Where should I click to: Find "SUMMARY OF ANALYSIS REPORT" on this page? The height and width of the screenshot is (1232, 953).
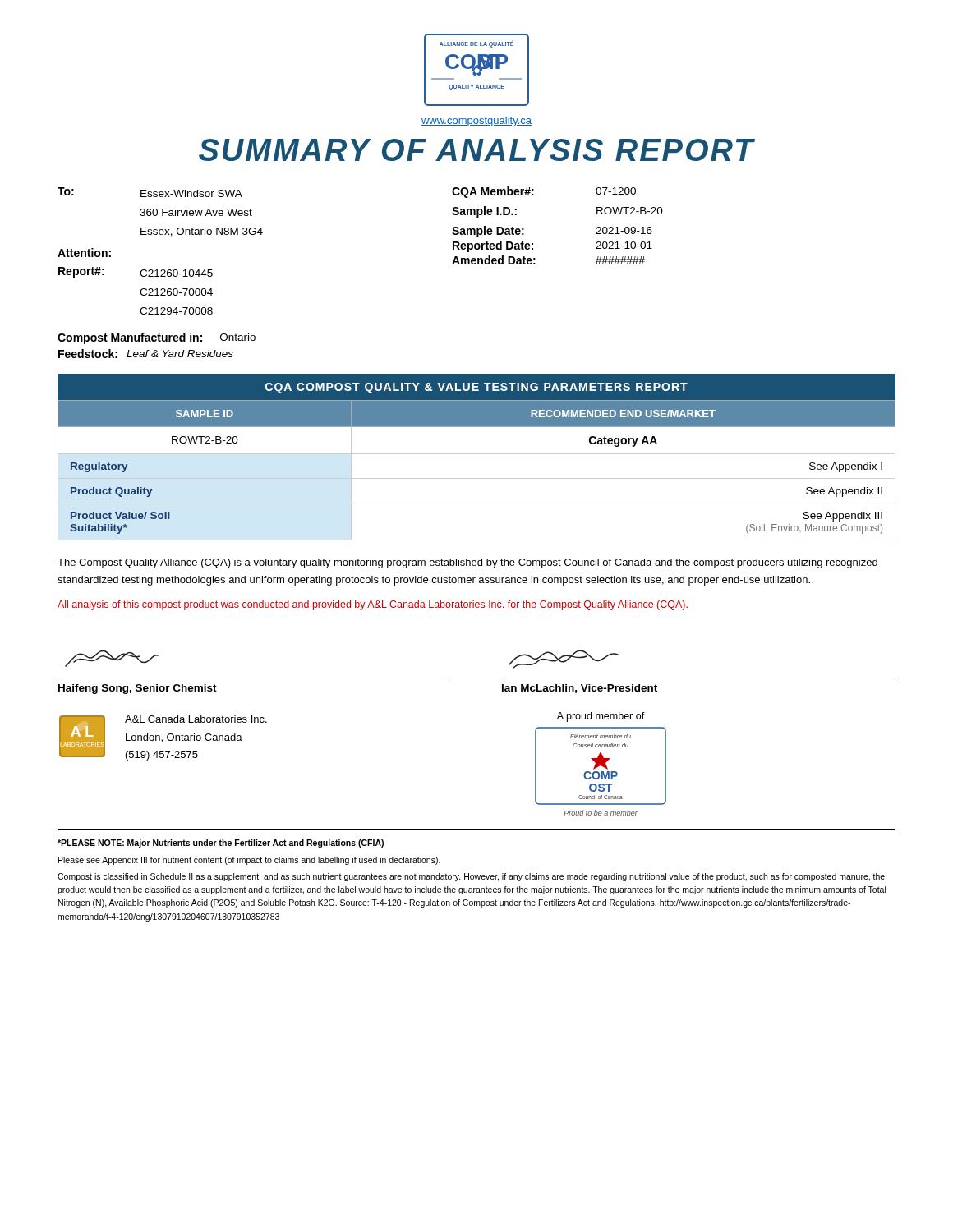pyautogui.click(x=476, y=150)
